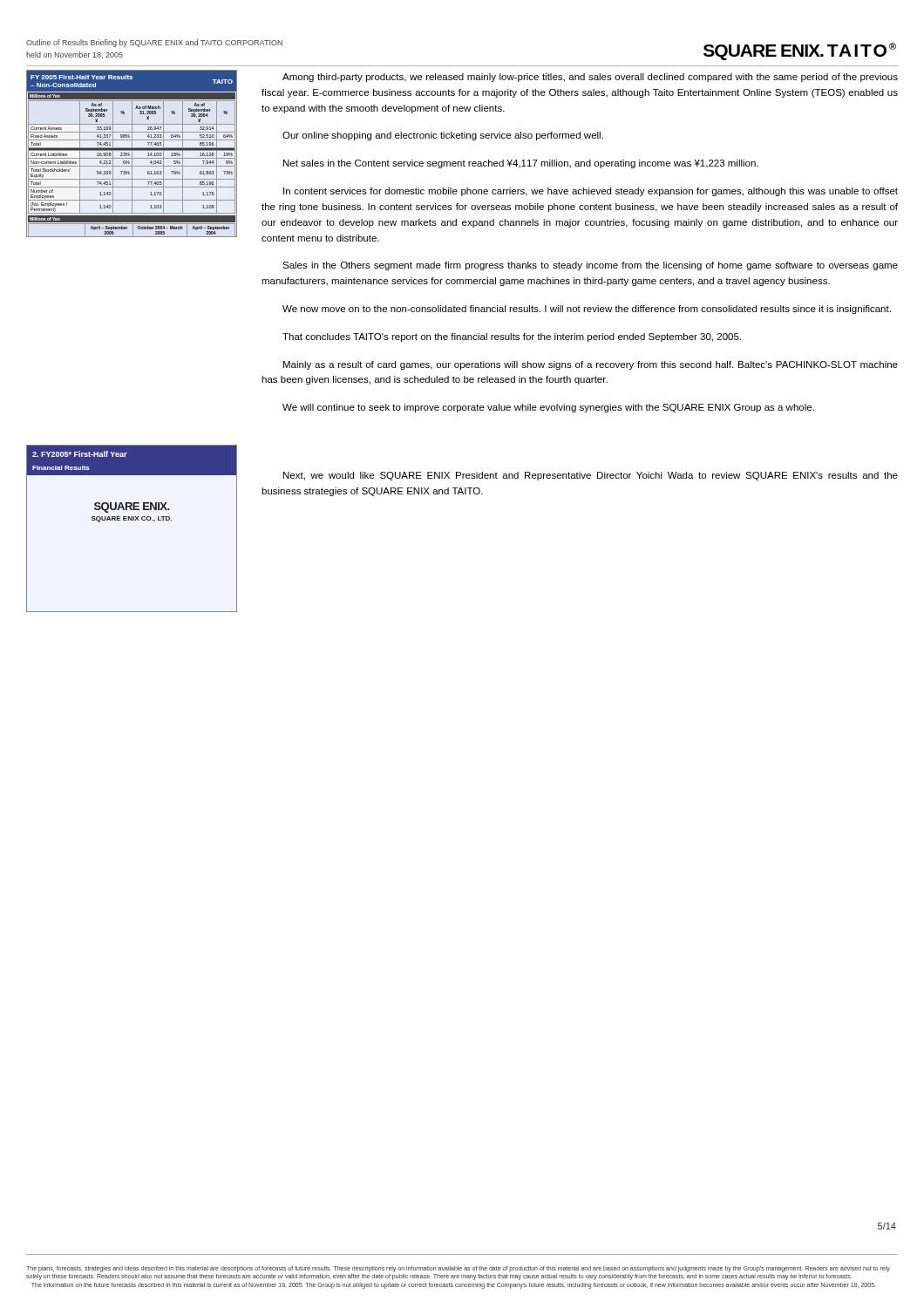Locate the table as image
The width and height of the screenshot is (924, 1308).
tap(132, 153)
